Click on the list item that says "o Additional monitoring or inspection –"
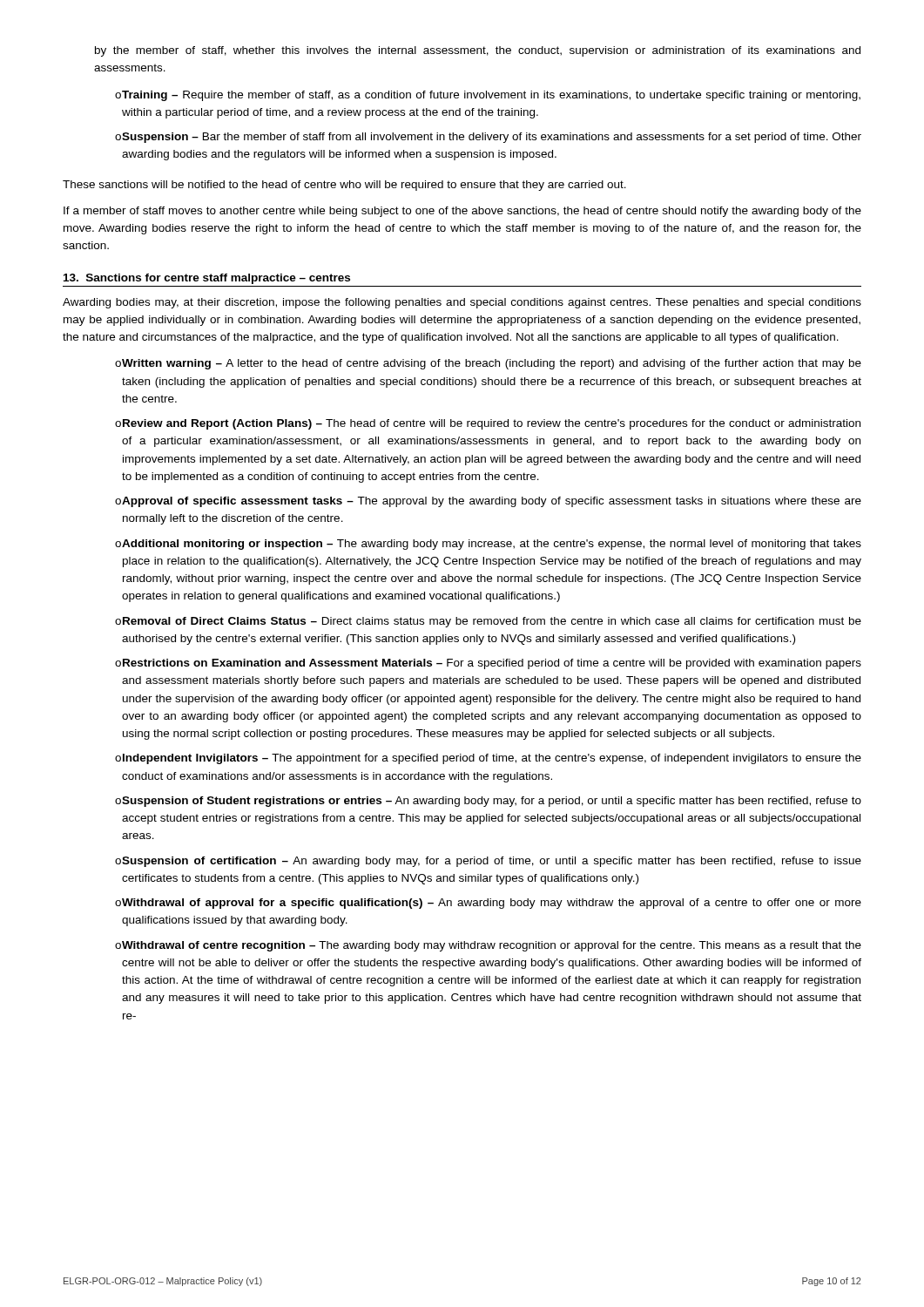The image size is (924, 1307). pos(478,570)
